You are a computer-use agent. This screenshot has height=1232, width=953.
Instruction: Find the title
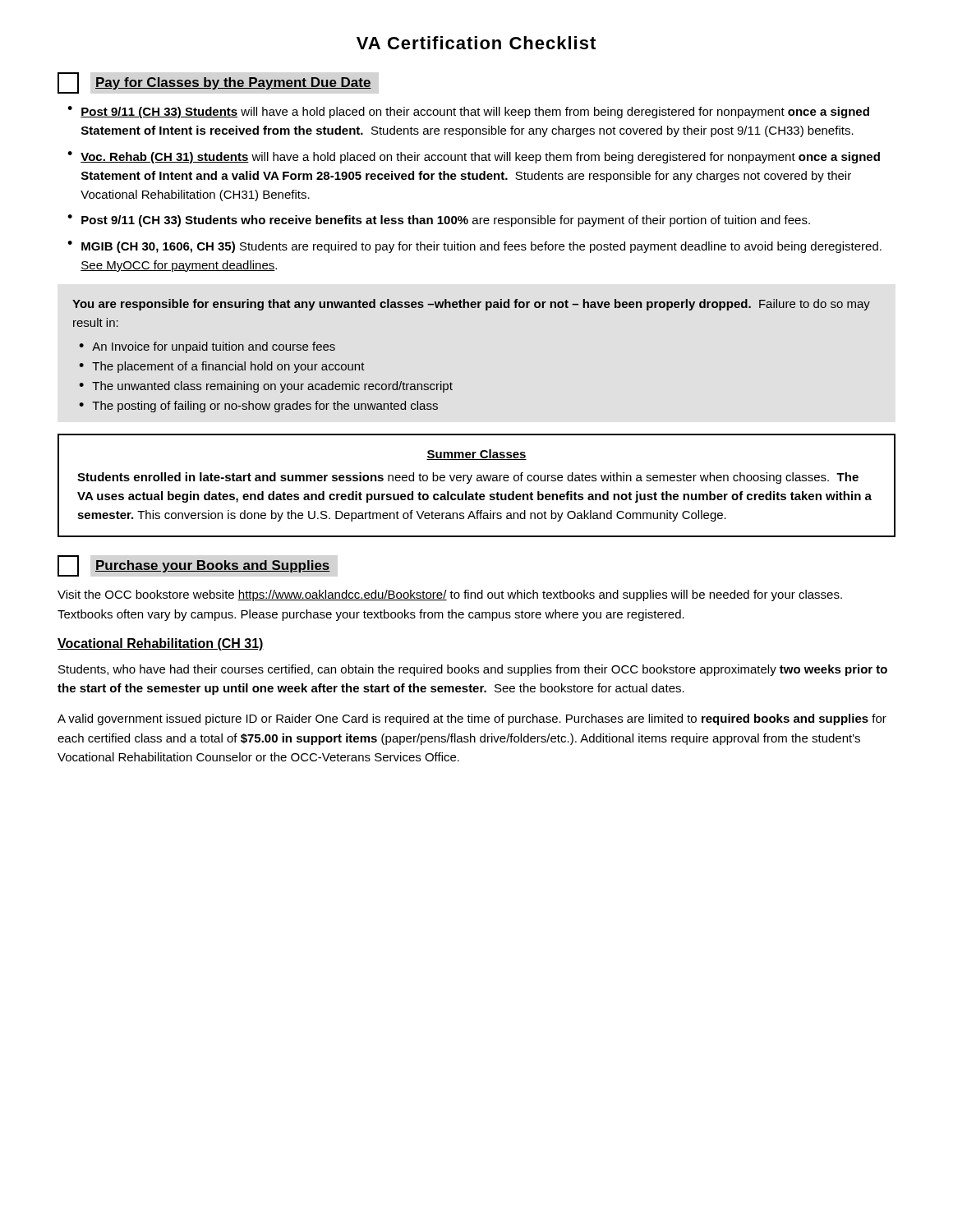point(476,43)
